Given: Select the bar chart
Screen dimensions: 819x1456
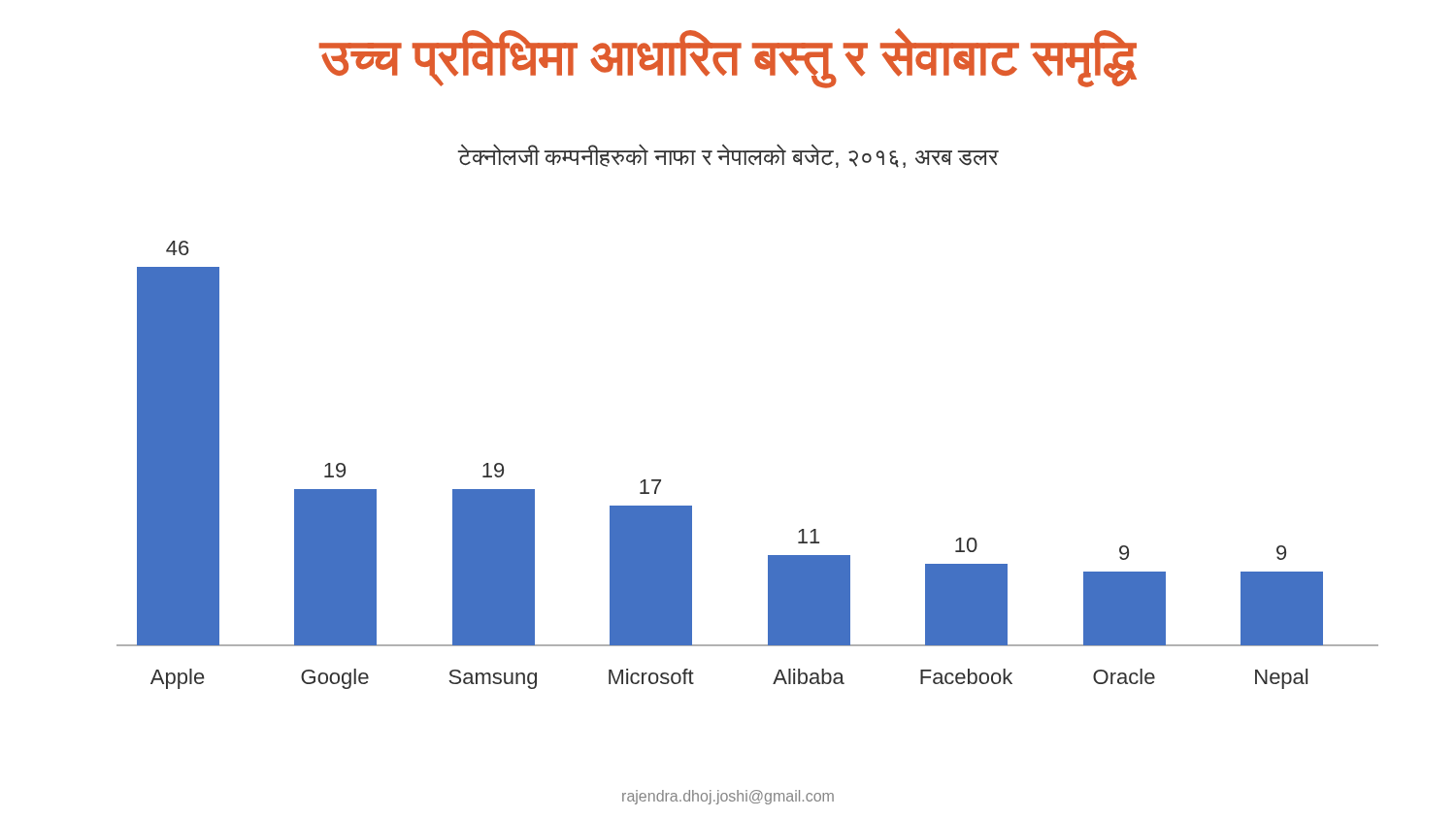Looking at the screenshot, I should coord(728,475).
